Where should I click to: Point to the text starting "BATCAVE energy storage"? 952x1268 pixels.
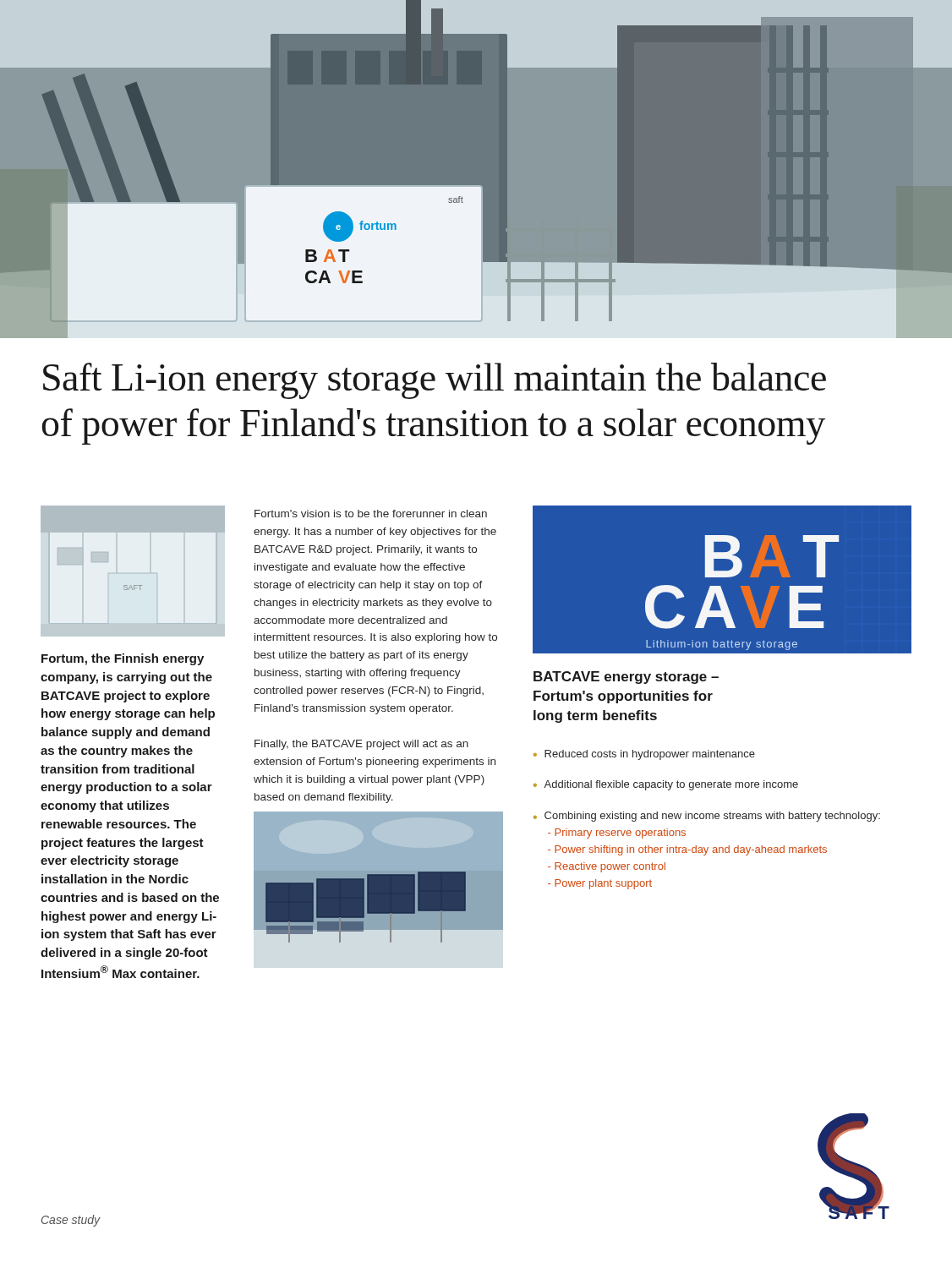pyautogui.click(x=722, y=697)
